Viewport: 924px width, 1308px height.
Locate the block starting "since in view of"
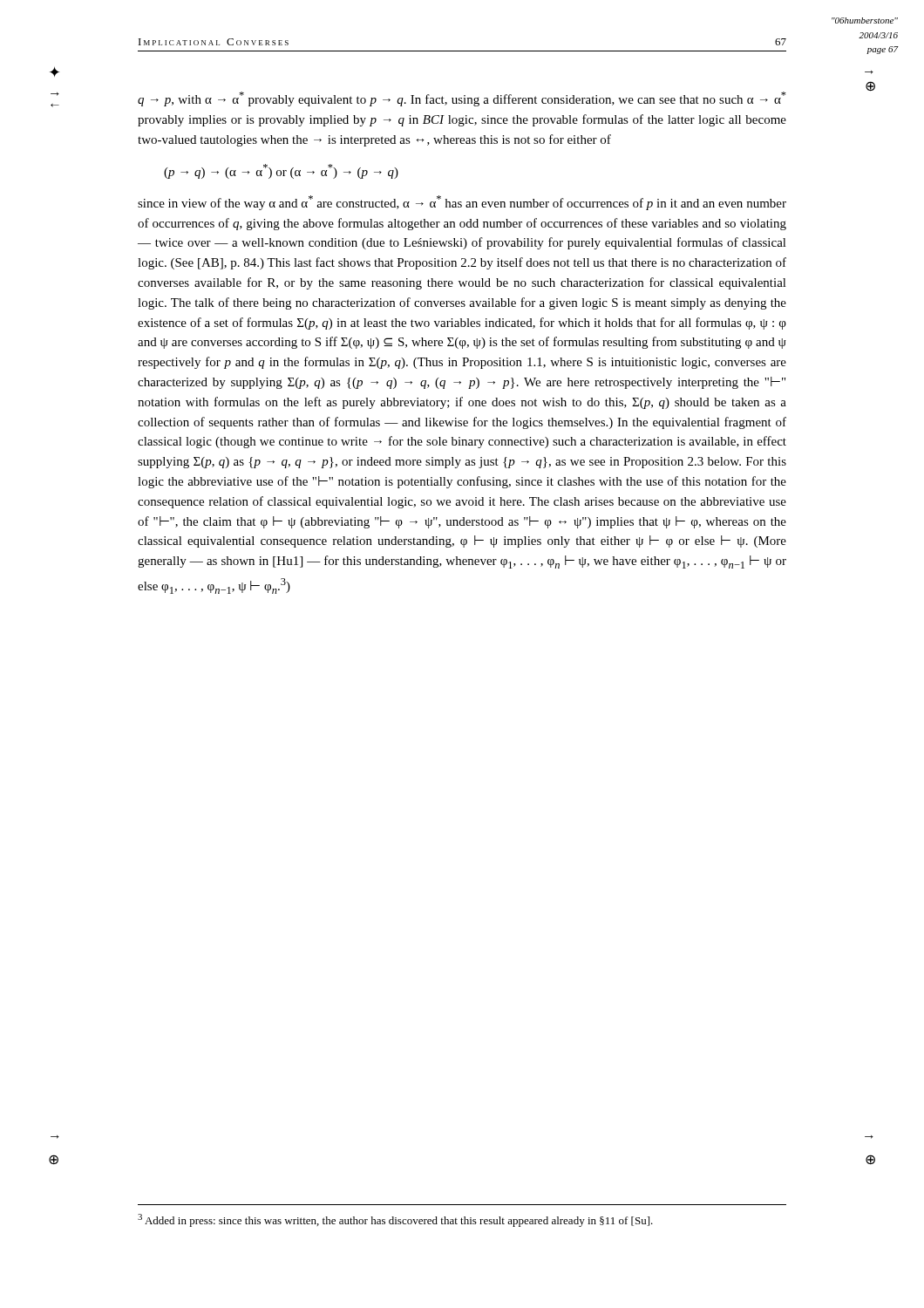462,395
